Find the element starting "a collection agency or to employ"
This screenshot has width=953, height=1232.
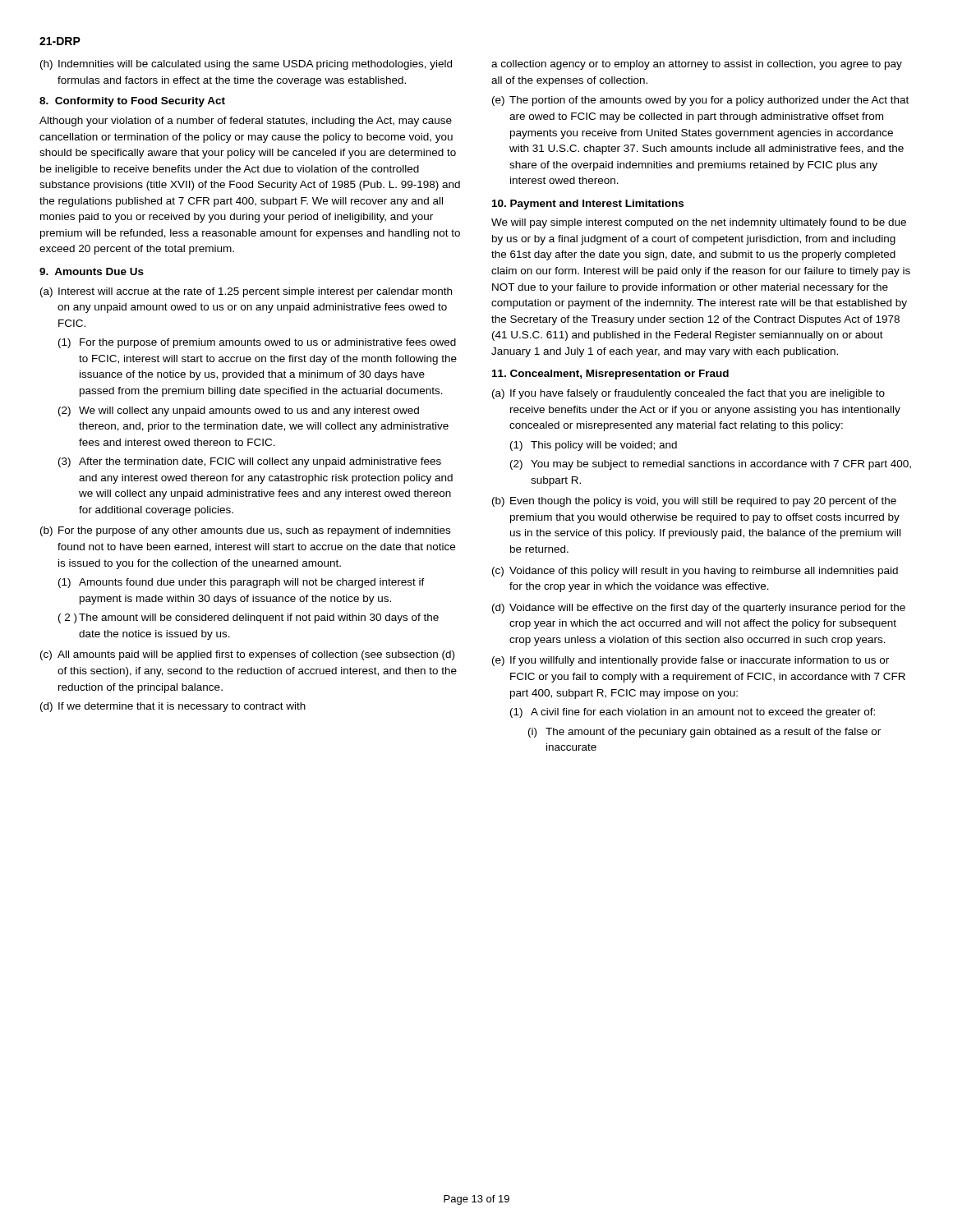pyautogui.click(x=697, y=72)
